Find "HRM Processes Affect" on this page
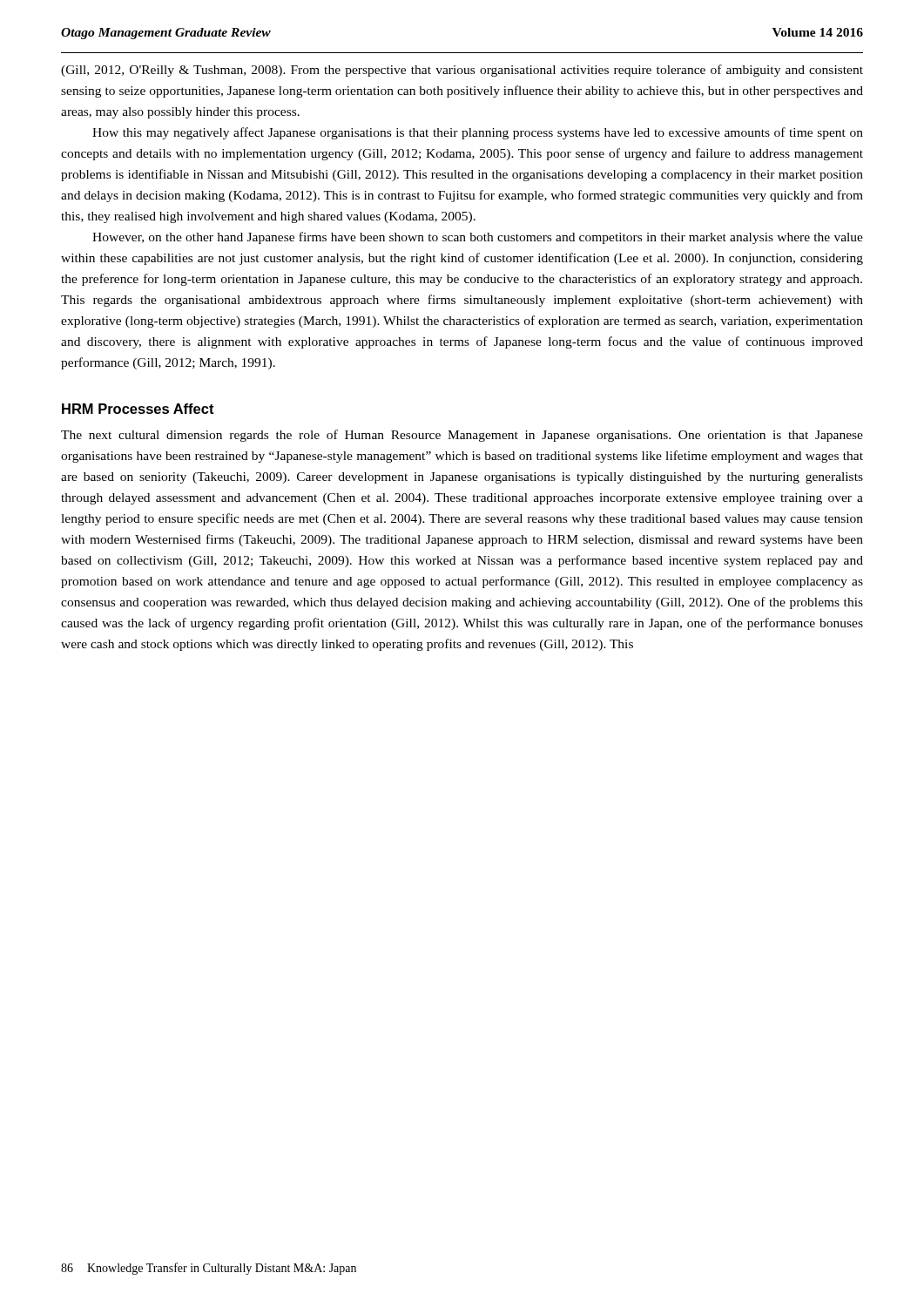 tap(137, 409)
